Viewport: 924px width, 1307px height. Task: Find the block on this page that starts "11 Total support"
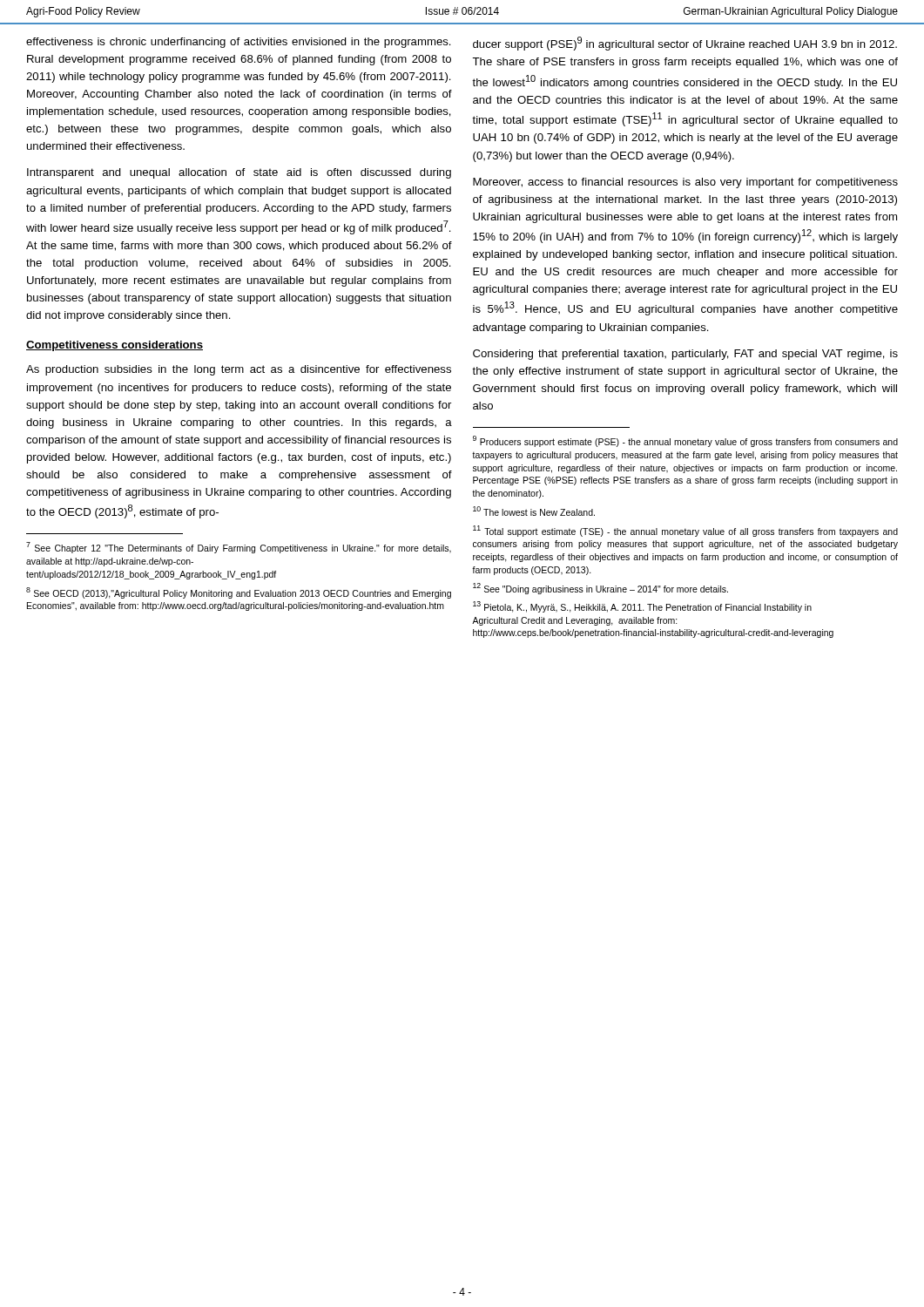click(685, 550)
